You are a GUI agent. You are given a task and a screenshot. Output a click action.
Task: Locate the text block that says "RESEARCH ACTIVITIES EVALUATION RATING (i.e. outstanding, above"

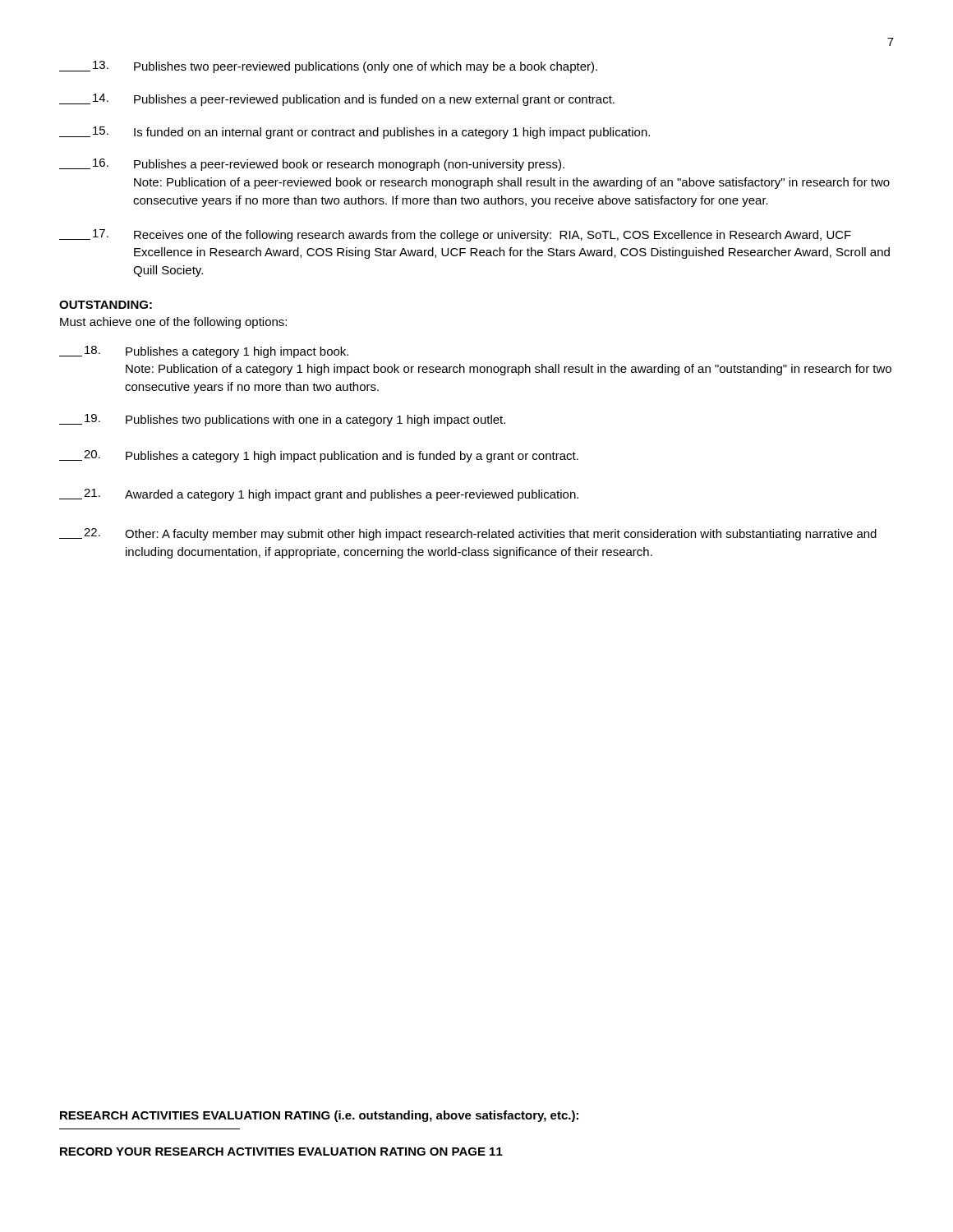click(319, 1115)
